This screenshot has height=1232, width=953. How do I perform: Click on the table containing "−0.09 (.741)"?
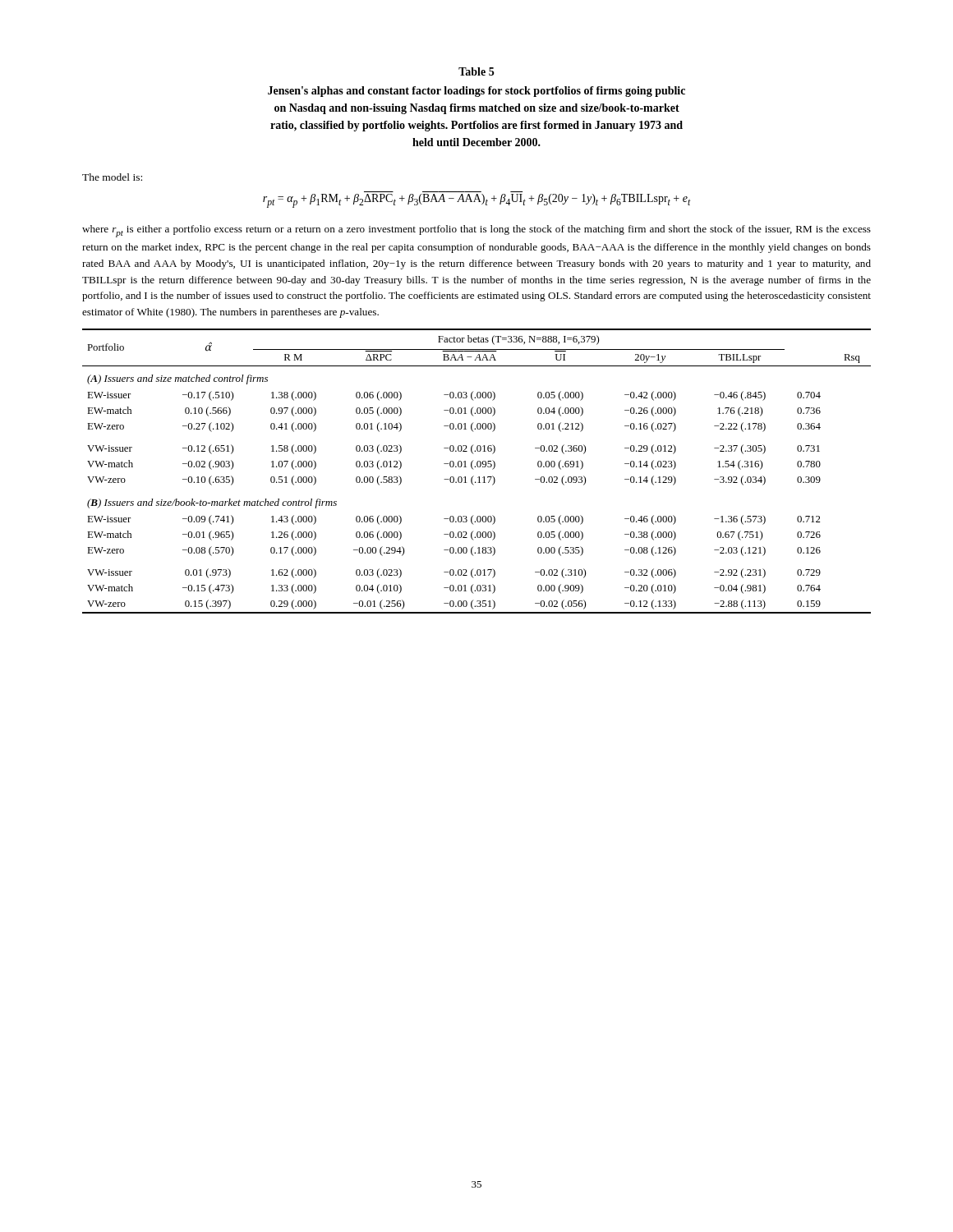[x=476, y=471]
